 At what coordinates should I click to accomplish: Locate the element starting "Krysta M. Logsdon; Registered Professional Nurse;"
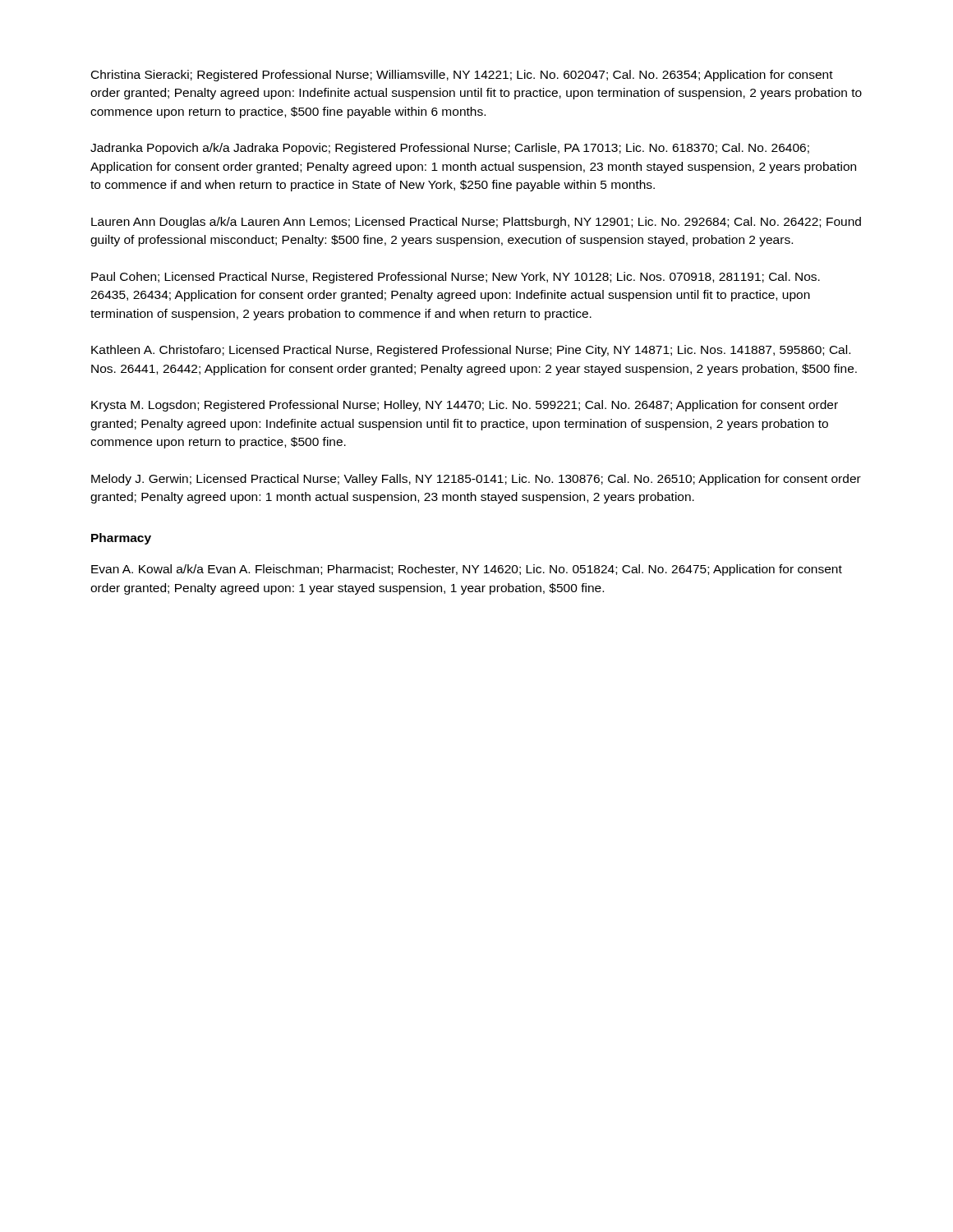[464, 423]
